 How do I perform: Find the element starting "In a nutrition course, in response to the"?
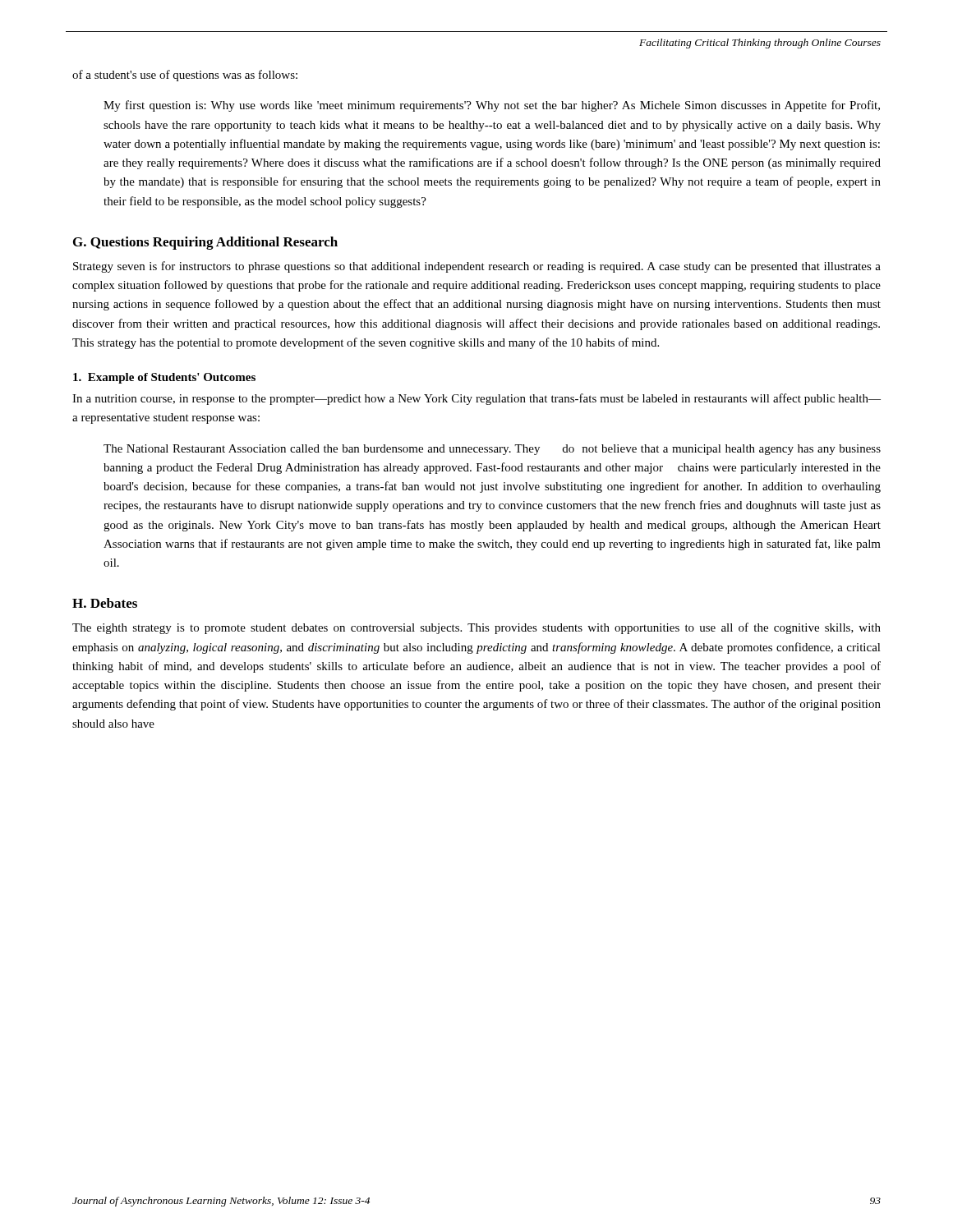pos(476,408)
